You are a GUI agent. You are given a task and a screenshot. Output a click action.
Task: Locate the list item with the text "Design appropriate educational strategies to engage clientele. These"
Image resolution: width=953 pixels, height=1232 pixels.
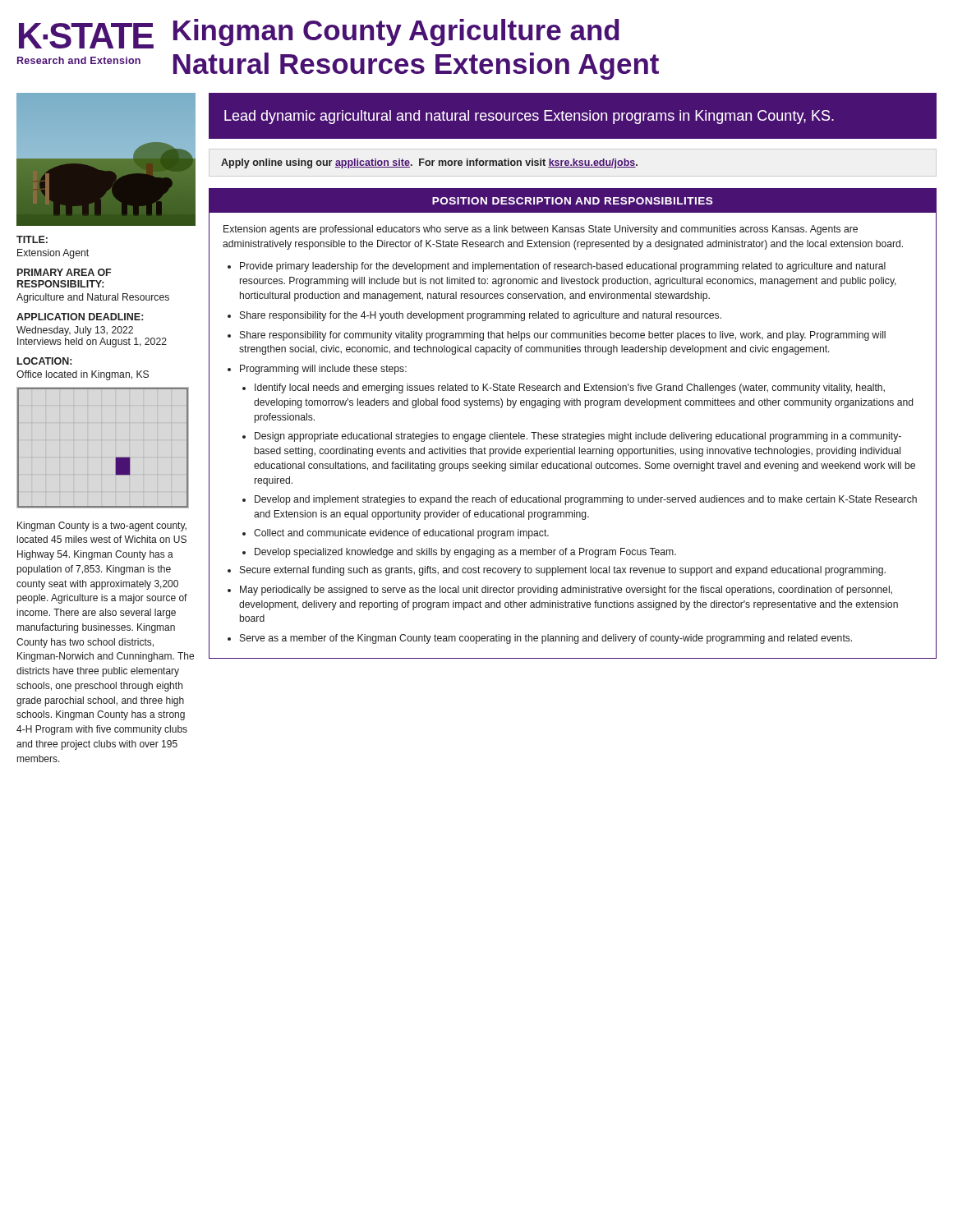[585, 458]
